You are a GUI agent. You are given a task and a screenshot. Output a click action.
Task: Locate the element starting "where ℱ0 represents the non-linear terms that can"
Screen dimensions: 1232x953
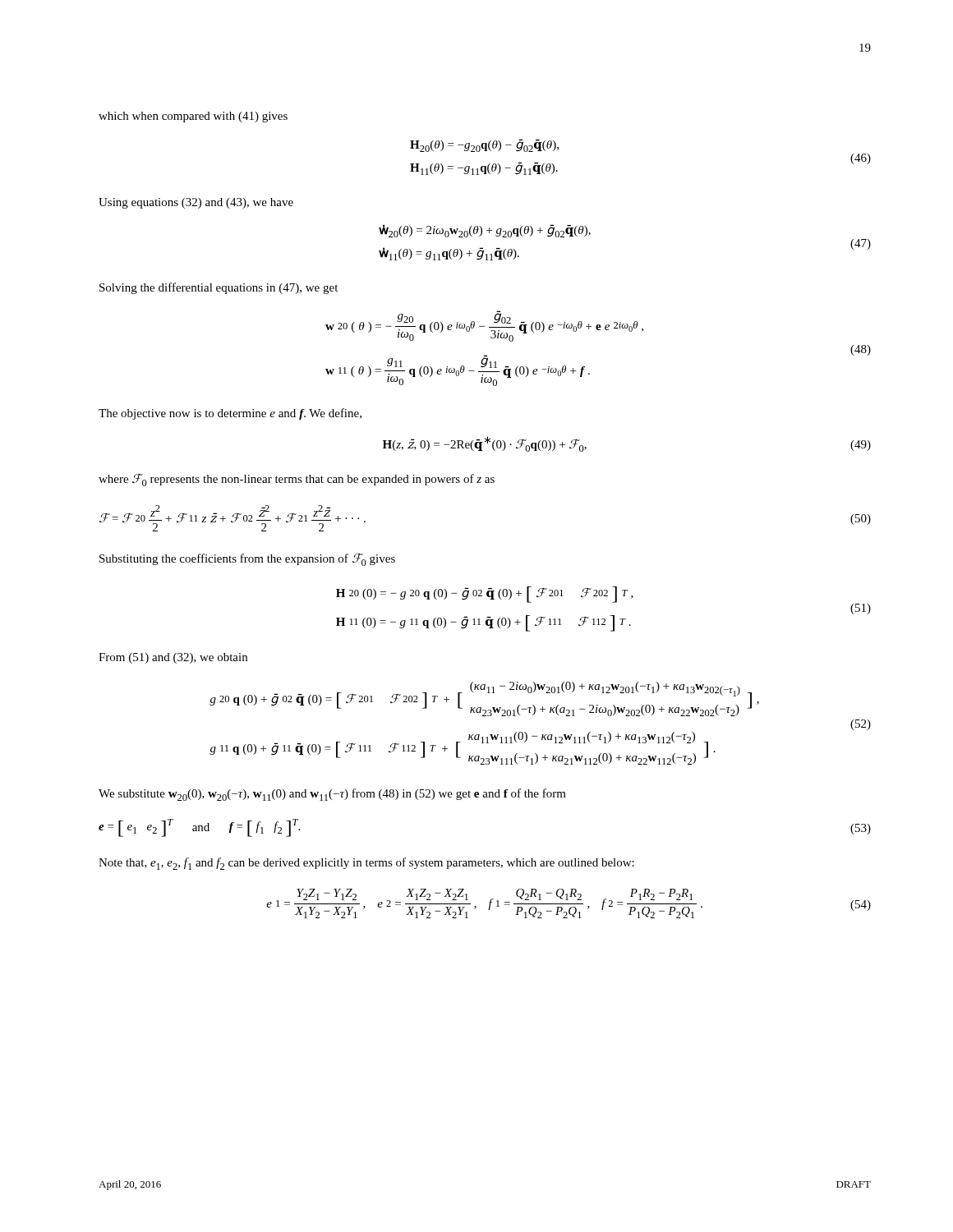297,480
